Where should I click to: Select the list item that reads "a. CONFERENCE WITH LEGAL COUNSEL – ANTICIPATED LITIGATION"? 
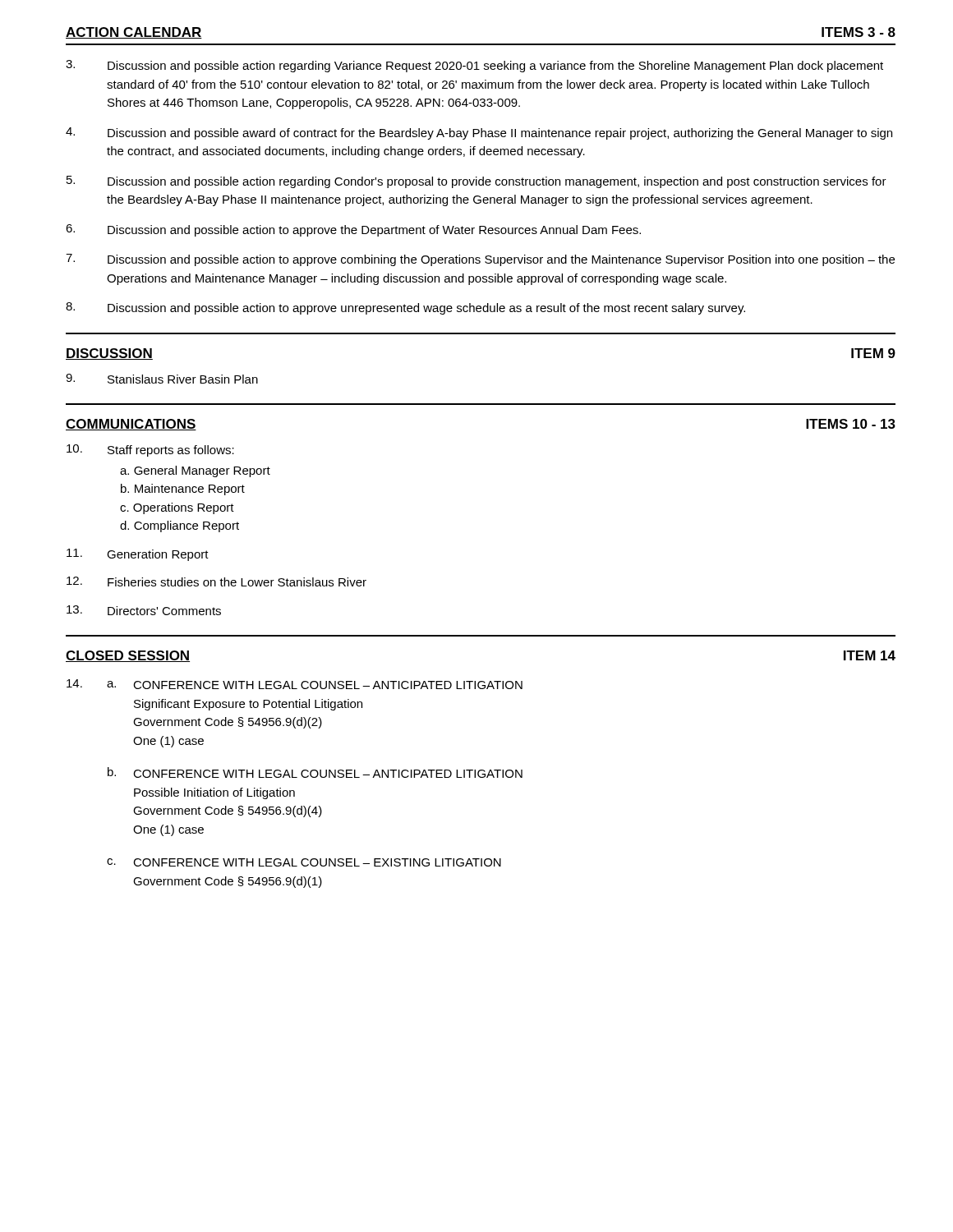[x=315, y=685]
